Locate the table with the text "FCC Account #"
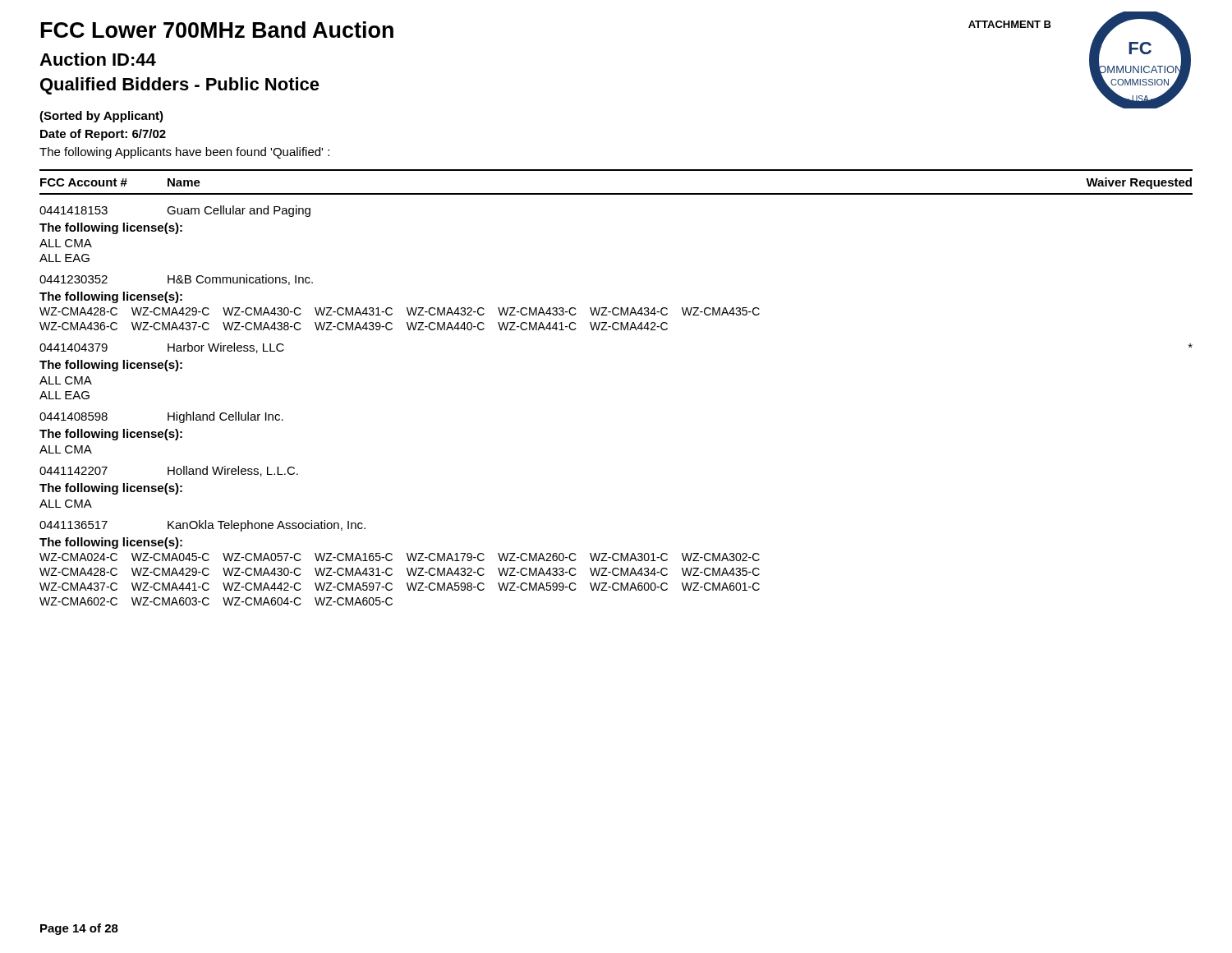This screenshot has height=953, width=1232. coord(616,182)
